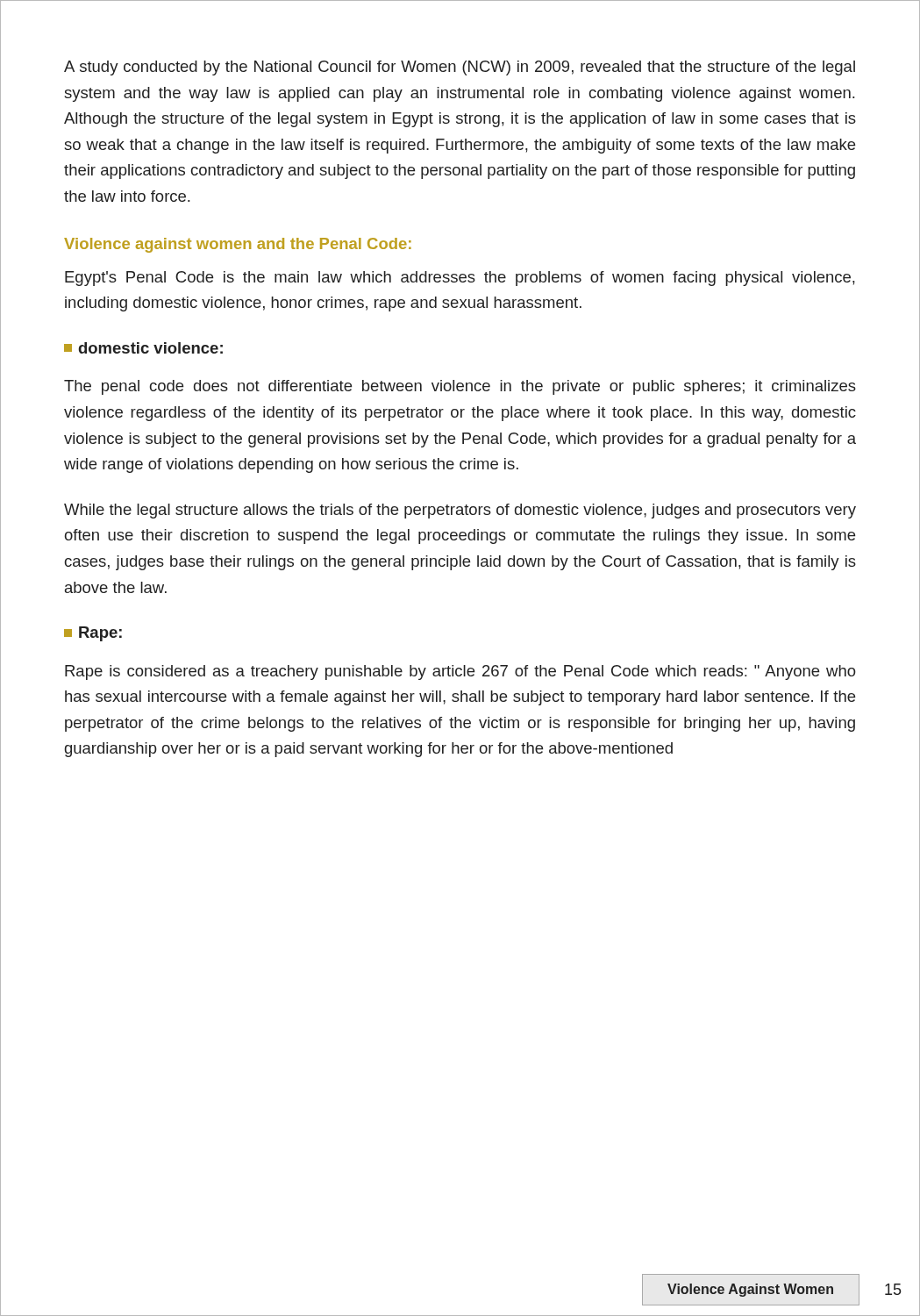Viewport: 920px width, 1316px height.
Task: Click on the text starting "The penal code"
Action: tap(460, 425)
